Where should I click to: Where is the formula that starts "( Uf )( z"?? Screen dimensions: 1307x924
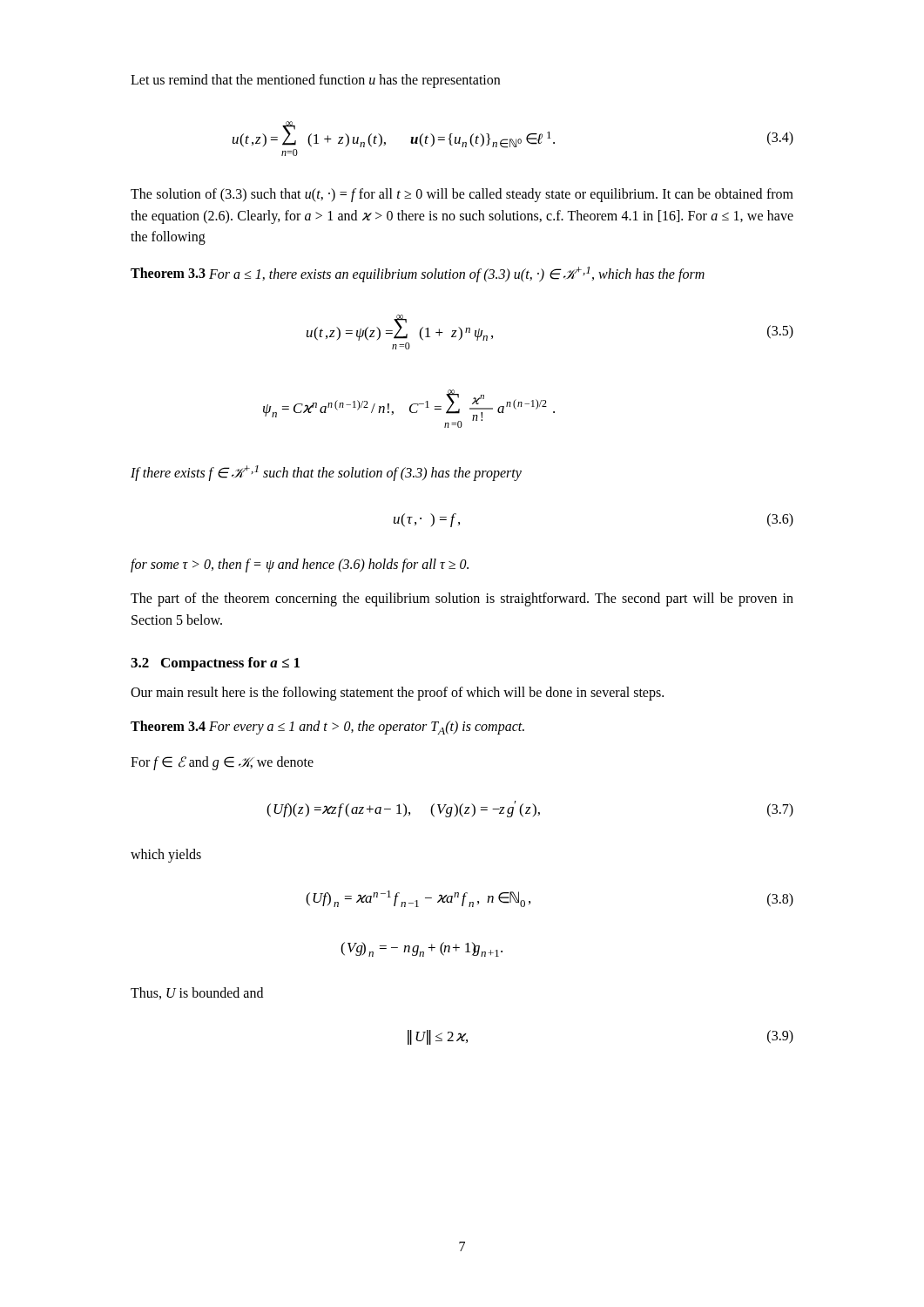coord(530,809)
